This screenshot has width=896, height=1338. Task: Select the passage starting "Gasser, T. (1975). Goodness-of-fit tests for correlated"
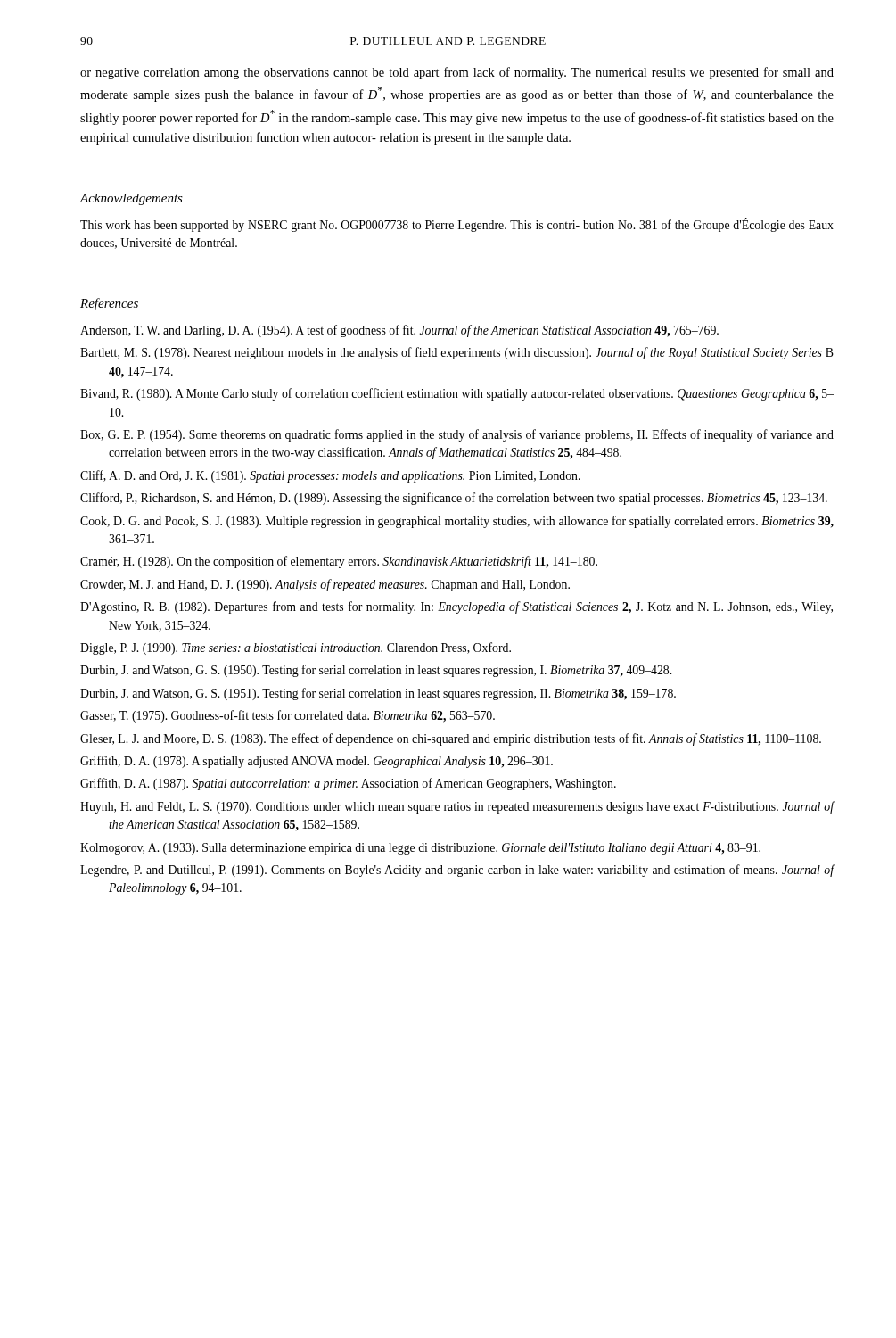288,716
